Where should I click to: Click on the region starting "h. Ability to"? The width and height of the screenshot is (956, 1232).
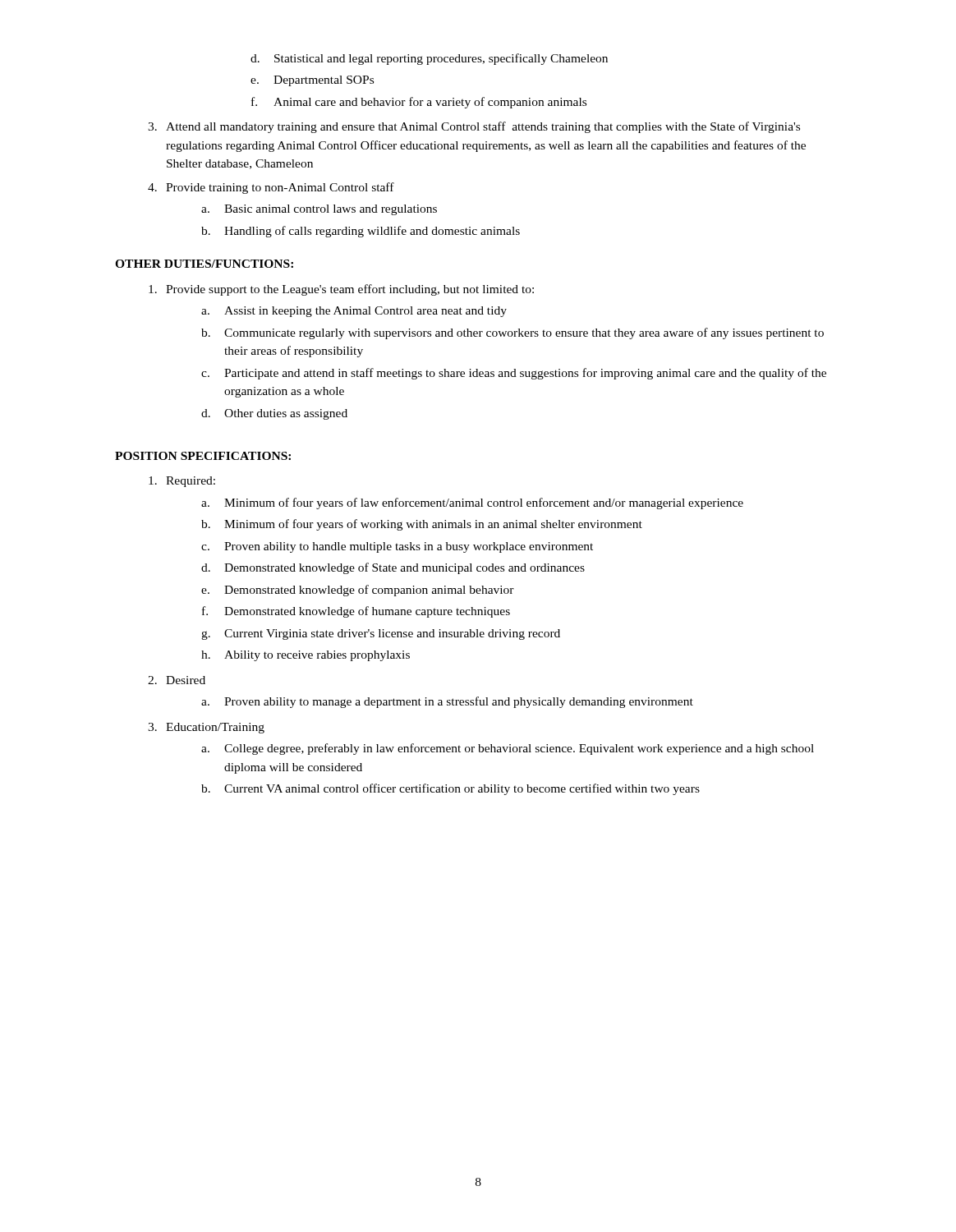tap(306, 656)
